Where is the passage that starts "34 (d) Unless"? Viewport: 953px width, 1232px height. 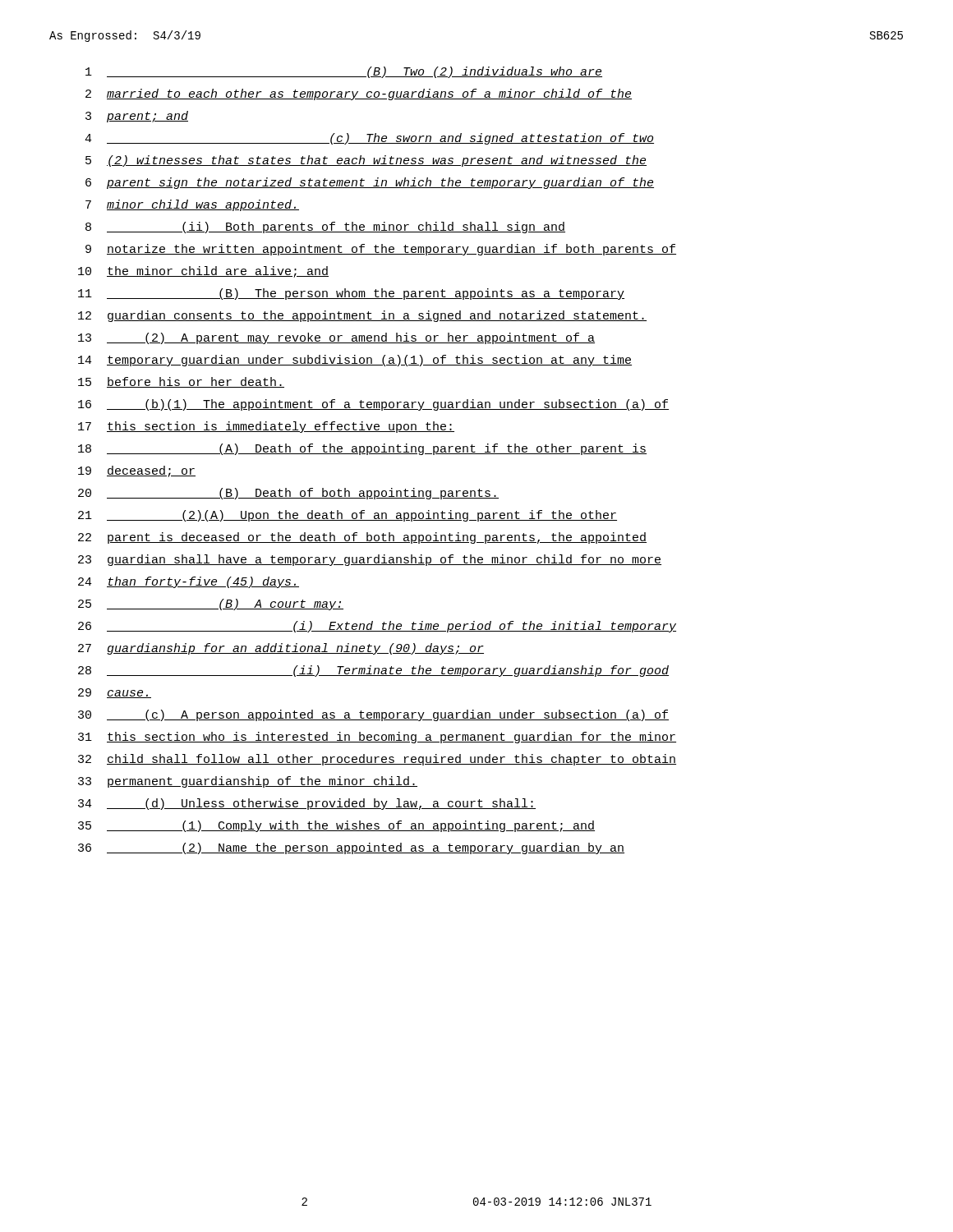(x=476, y=804)
